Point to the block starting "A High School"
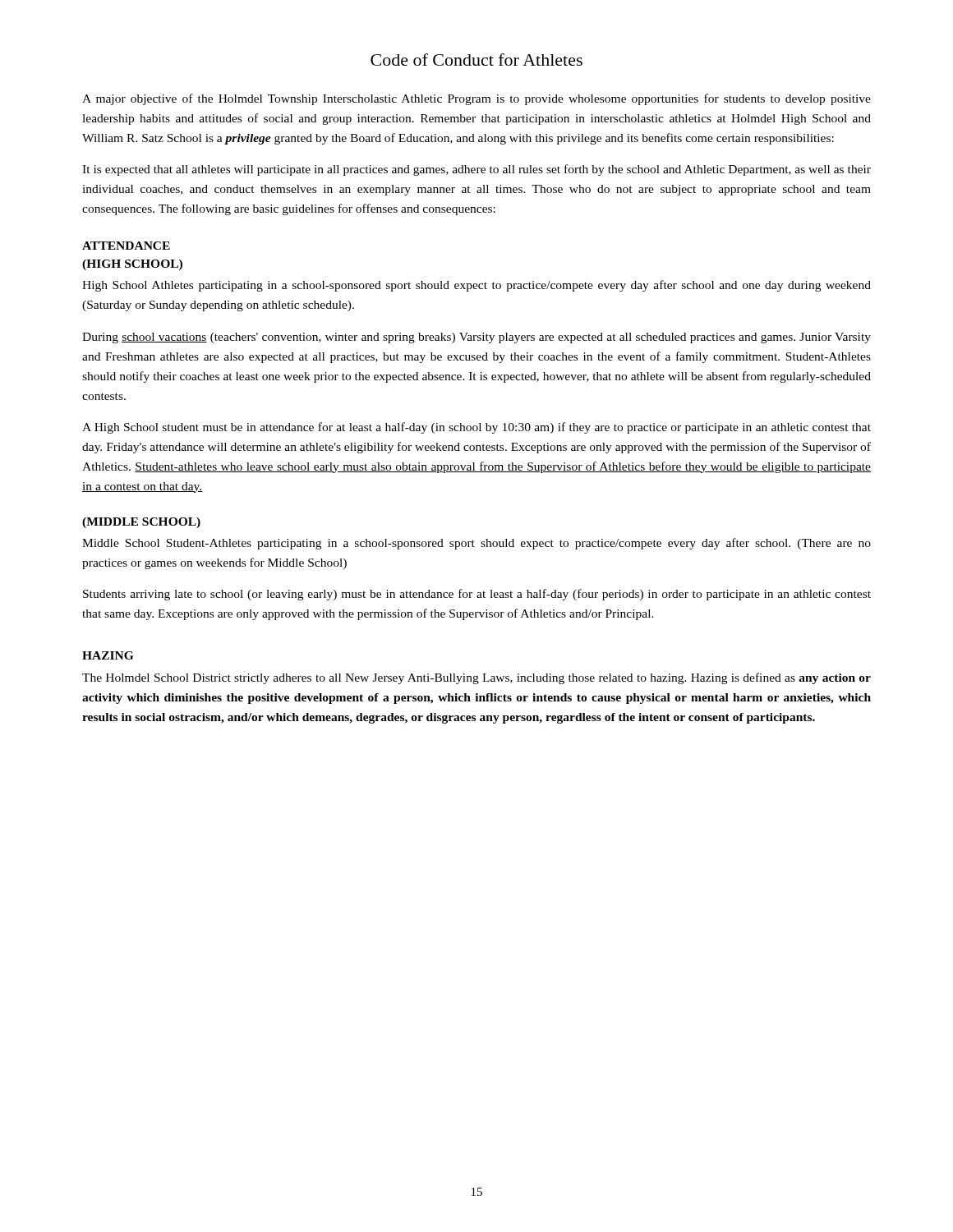 point(476,456)
